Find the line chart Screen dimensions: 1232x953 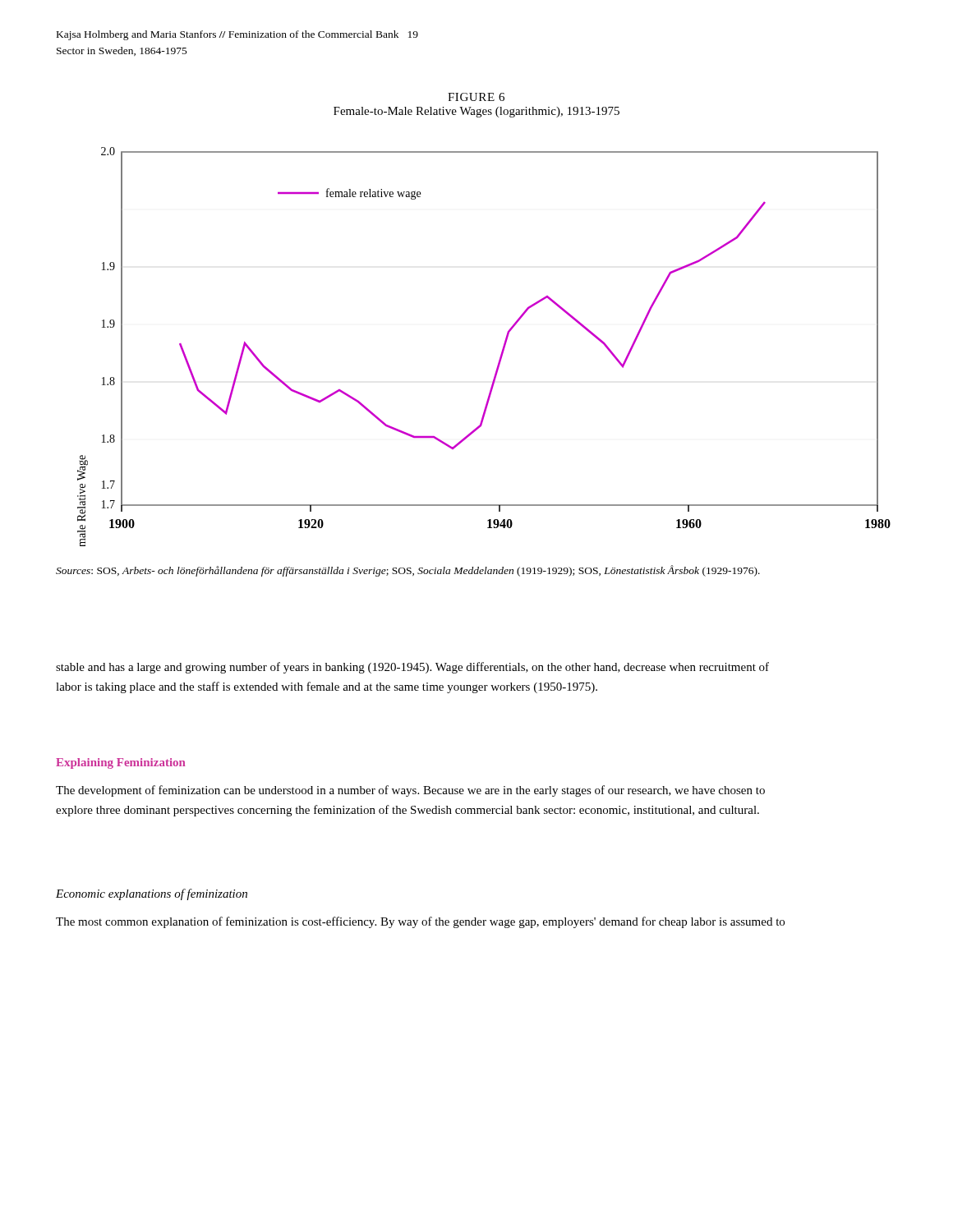pyautogui.click(x=476, y=342)
